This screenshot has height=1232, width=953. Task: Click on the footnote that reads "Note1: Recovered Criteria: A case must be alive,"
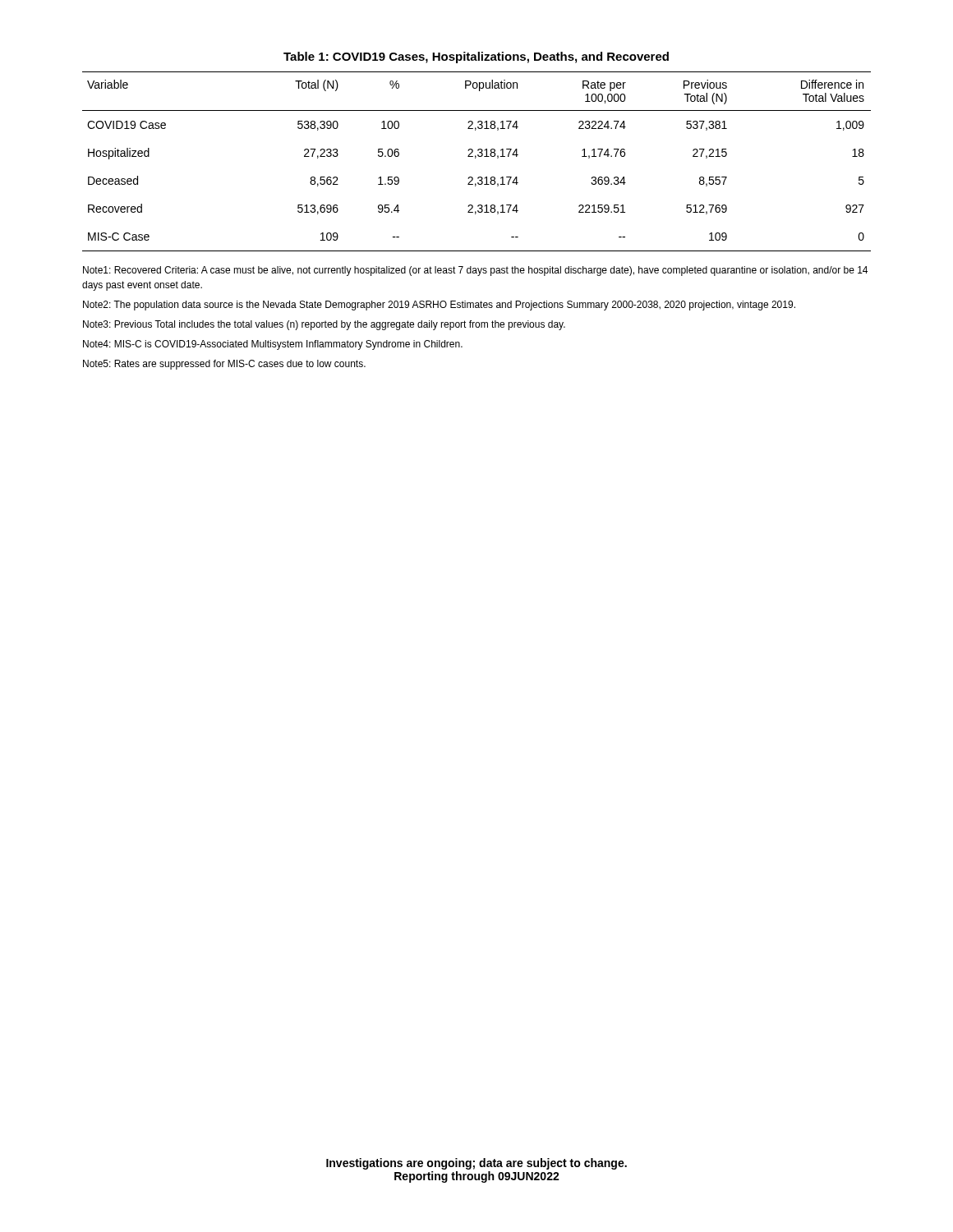click(x=475, y=278)
